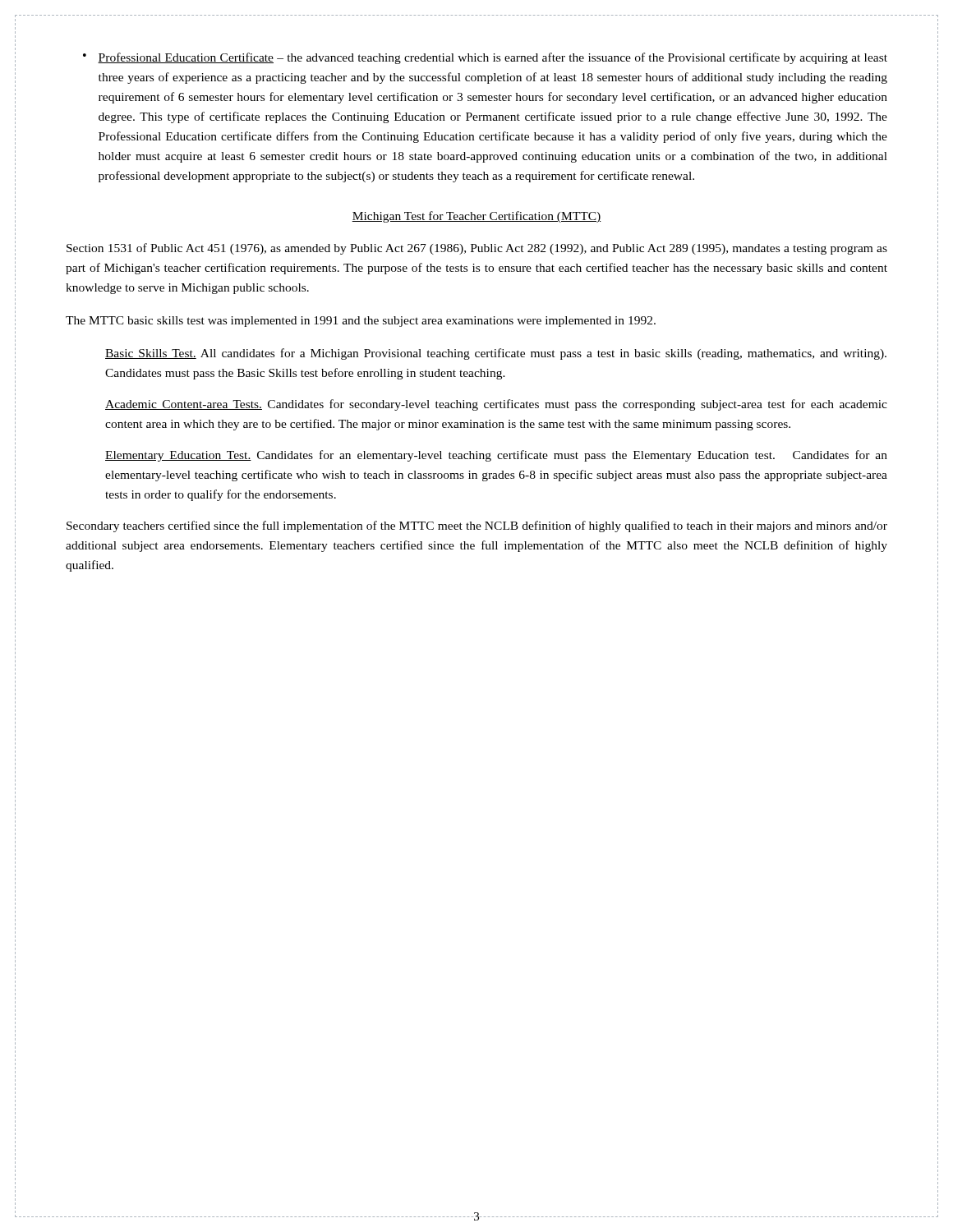
Task: Select the section header with the text "Michigan Test for"
Action: pos(476,216)
